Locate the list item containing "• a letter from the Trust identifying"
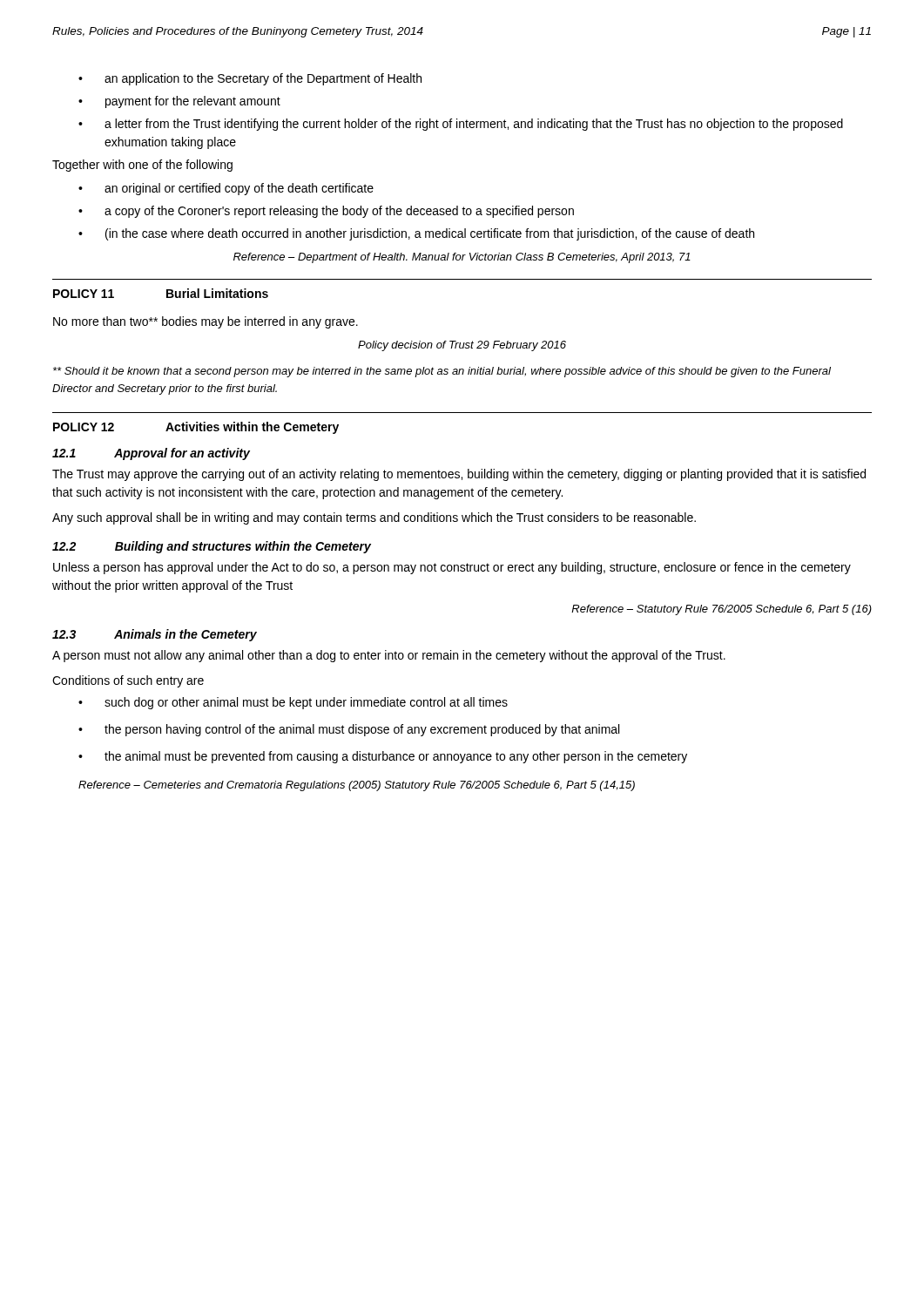 tap(475, 133)
